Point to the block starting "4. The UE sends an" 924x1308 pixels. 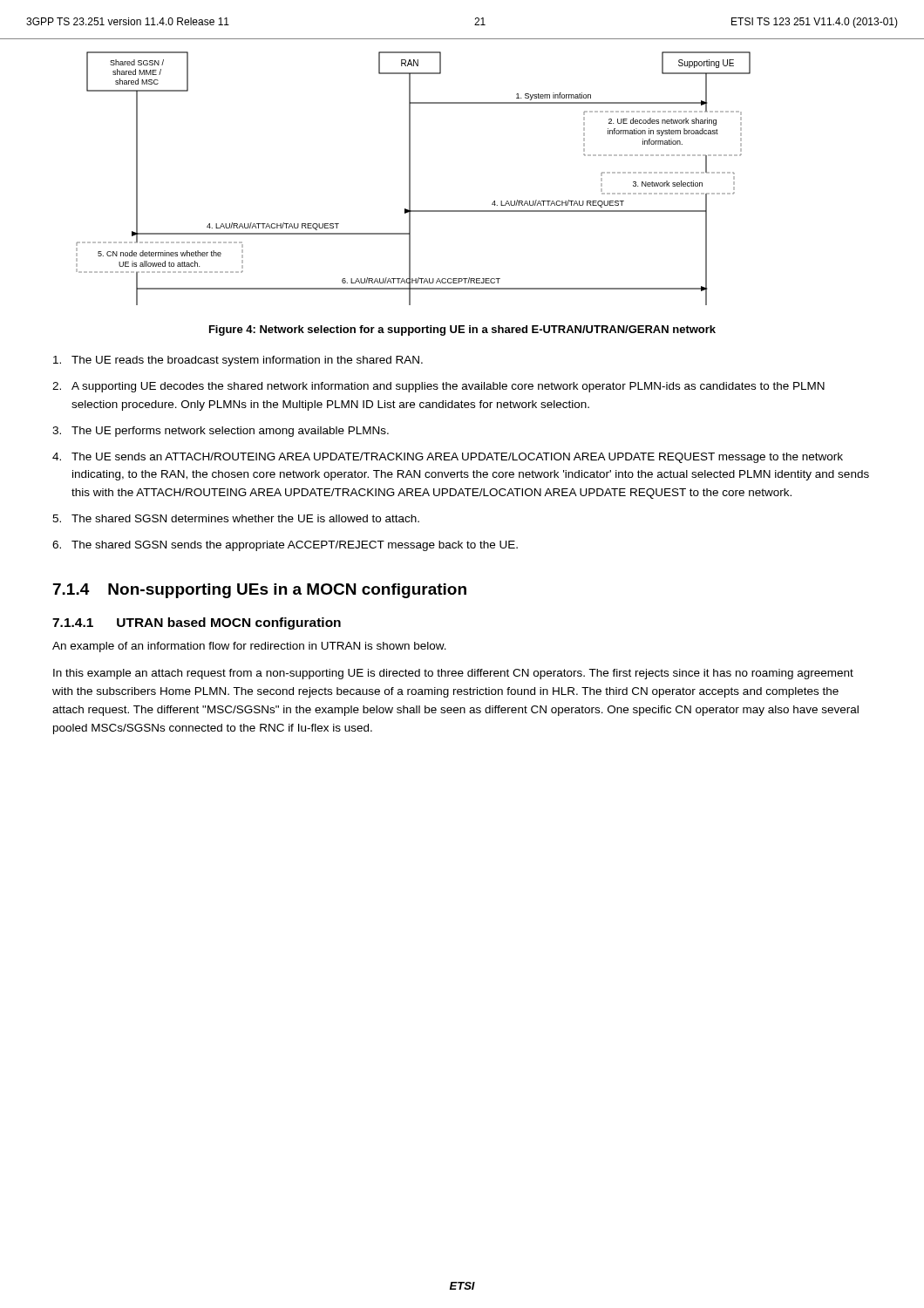462,475
